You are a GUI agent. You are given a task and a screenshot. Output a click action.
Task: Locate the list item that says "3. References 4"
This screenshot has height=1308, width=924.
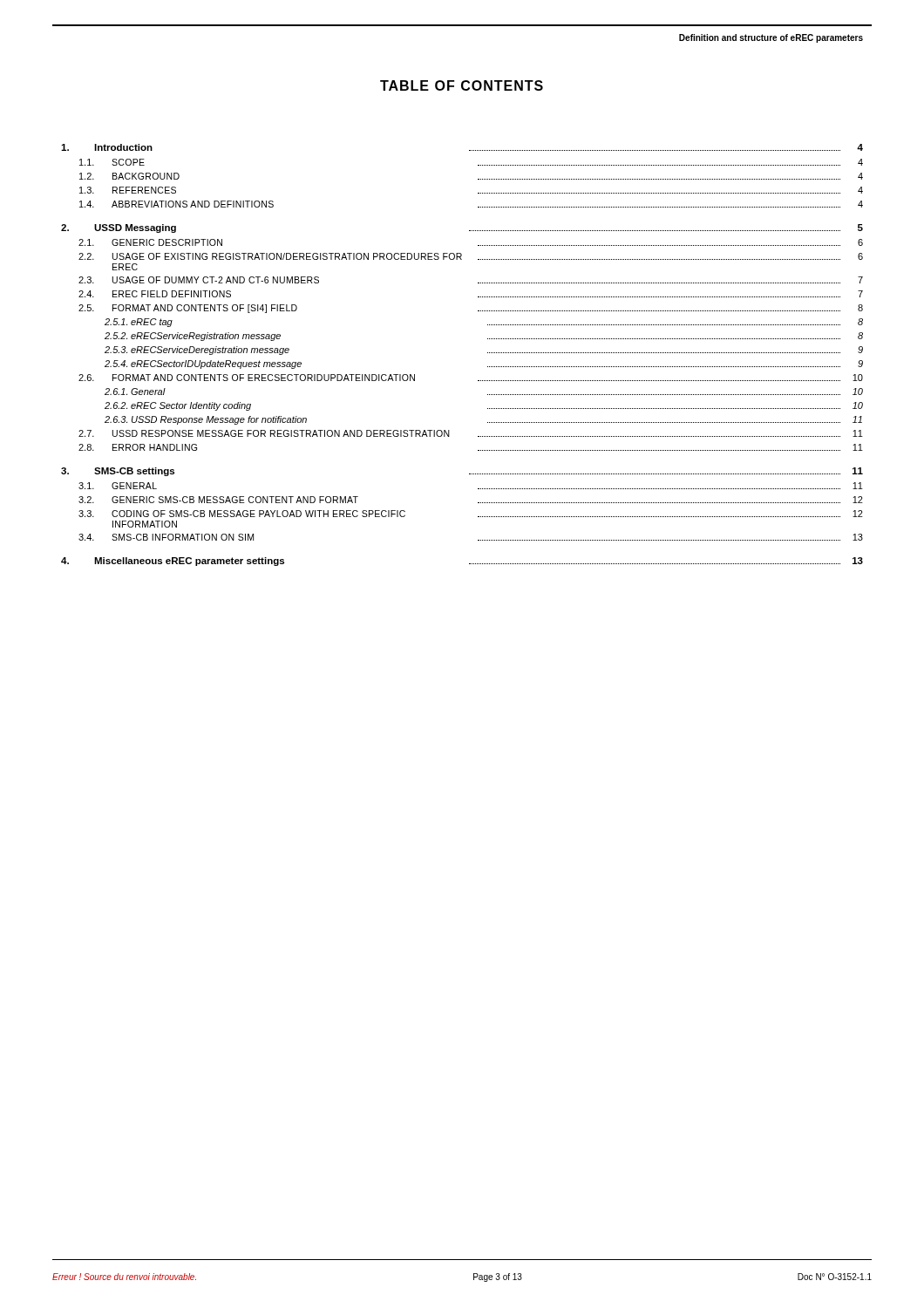[471, 190]
